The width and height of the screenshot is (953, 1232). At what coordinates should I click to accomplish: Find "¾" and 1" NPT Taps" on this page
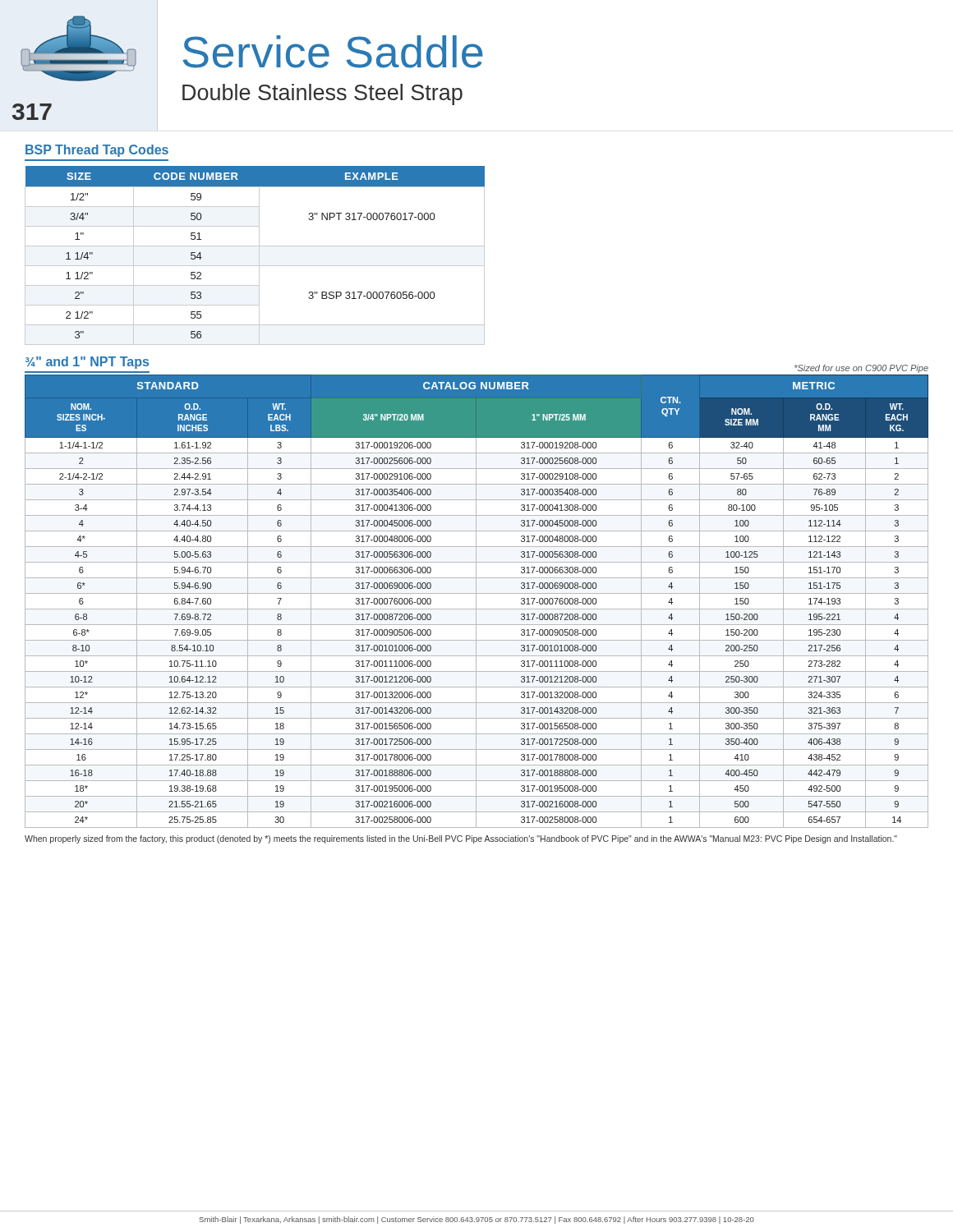(87, 362)
